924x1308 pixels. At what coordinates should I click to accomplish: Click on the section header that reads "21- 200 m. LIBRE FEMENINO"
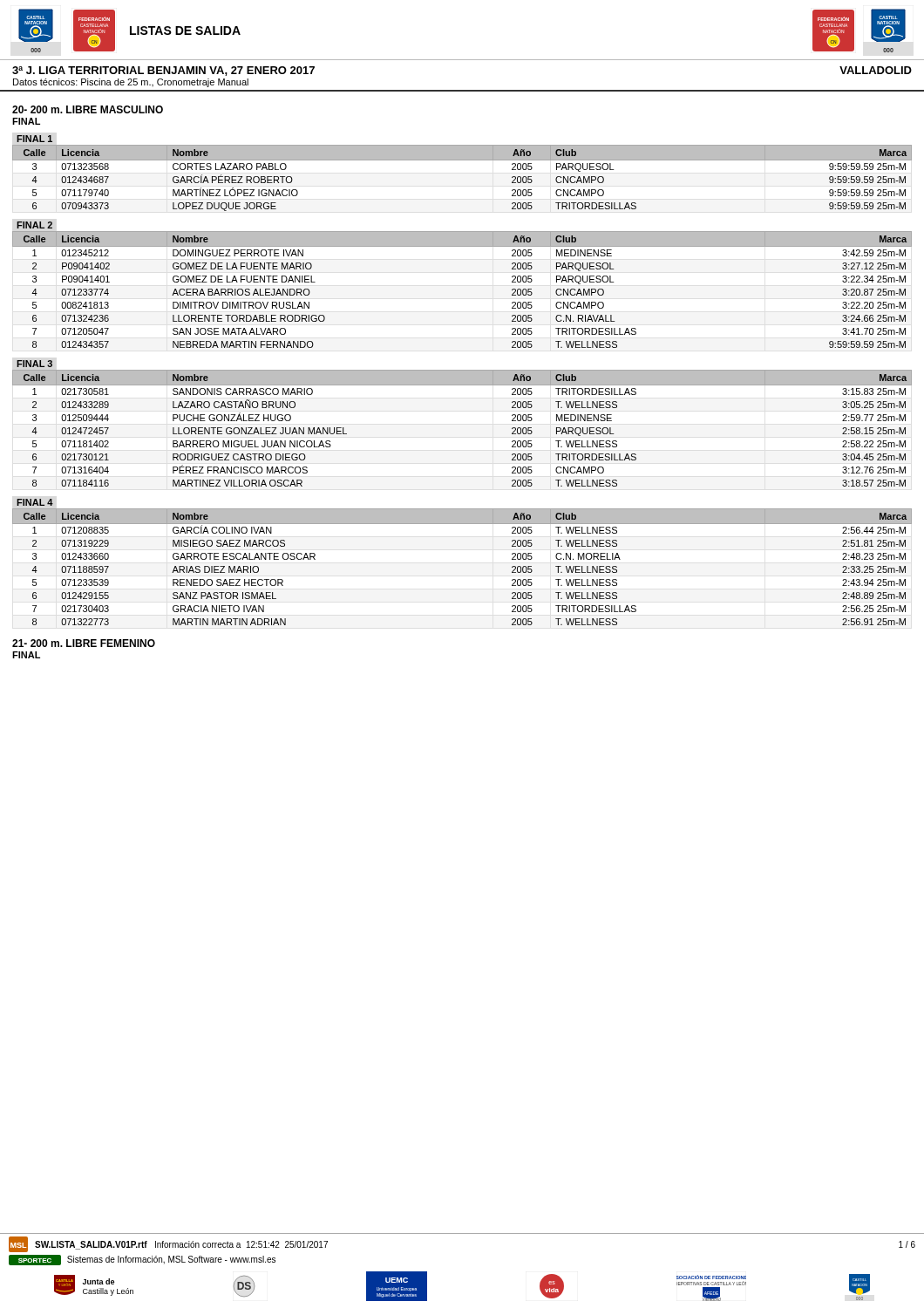(x=84, y=644)
